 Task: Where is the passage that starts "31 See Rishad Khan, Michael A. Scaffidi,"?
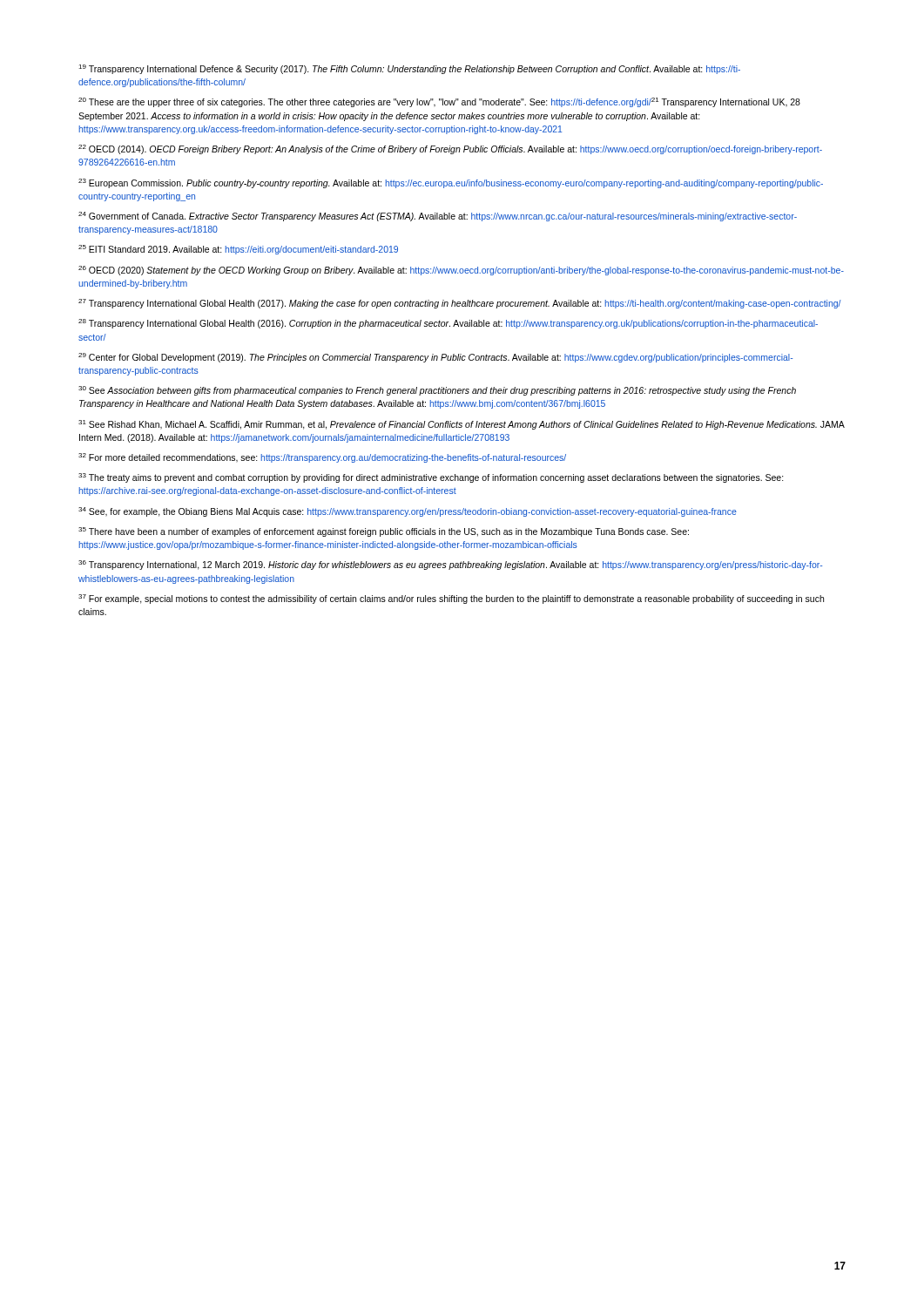[x=461, y=430]
